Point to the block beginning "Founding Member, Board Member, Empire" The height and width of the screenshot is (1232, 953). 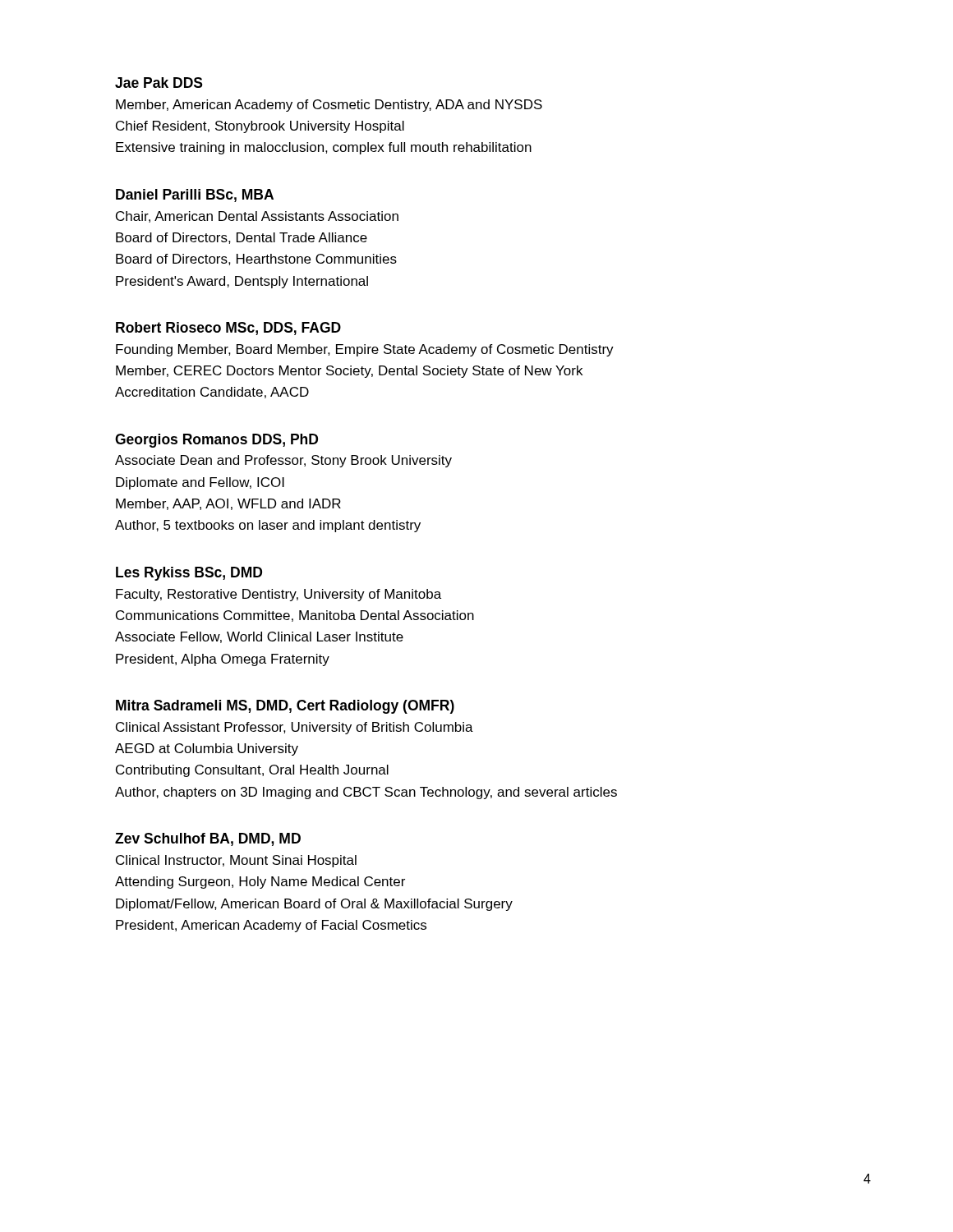(452, 371)
